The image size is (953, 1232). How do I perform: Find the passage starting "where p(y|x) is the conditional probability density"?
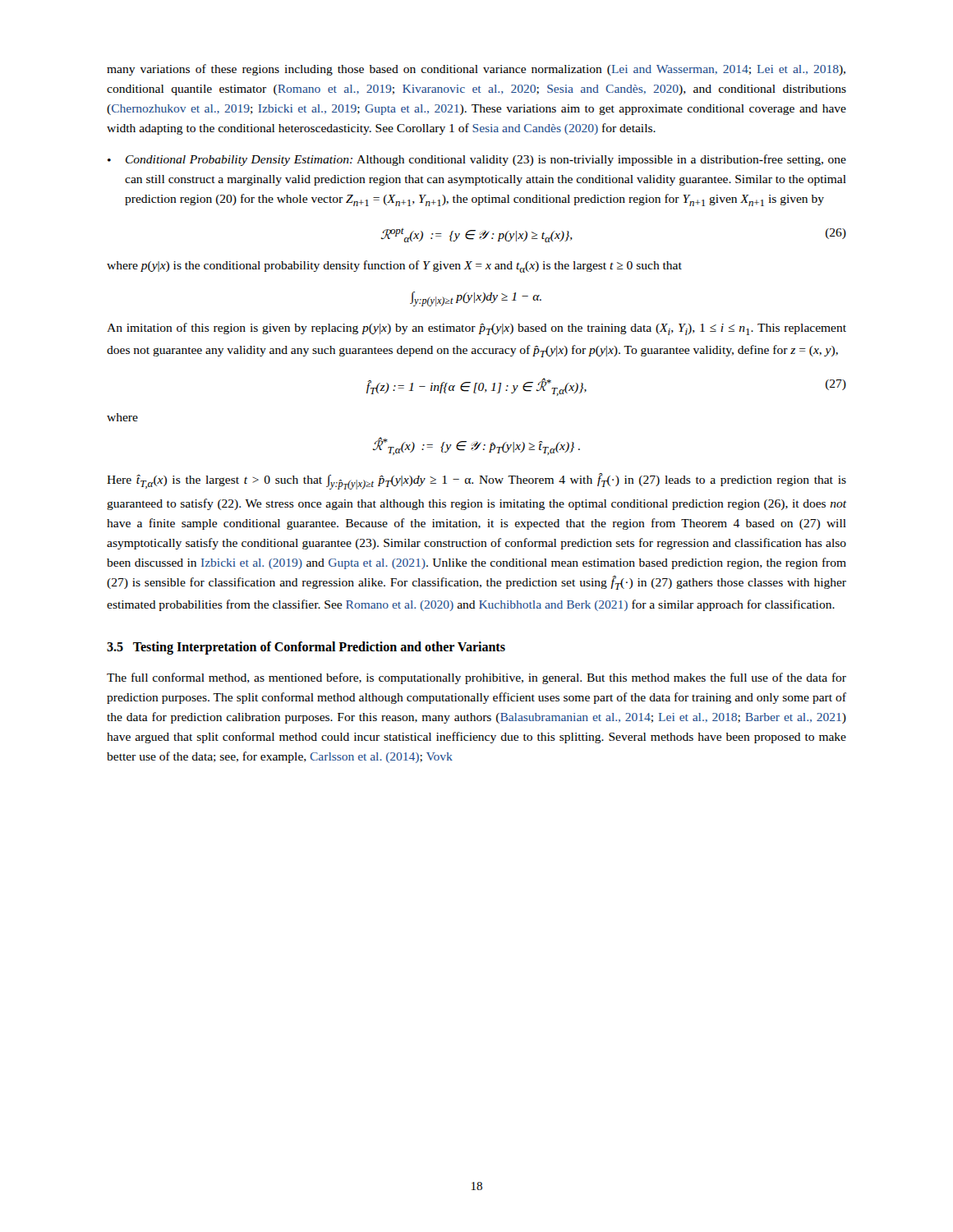click(x=394, y=267)
